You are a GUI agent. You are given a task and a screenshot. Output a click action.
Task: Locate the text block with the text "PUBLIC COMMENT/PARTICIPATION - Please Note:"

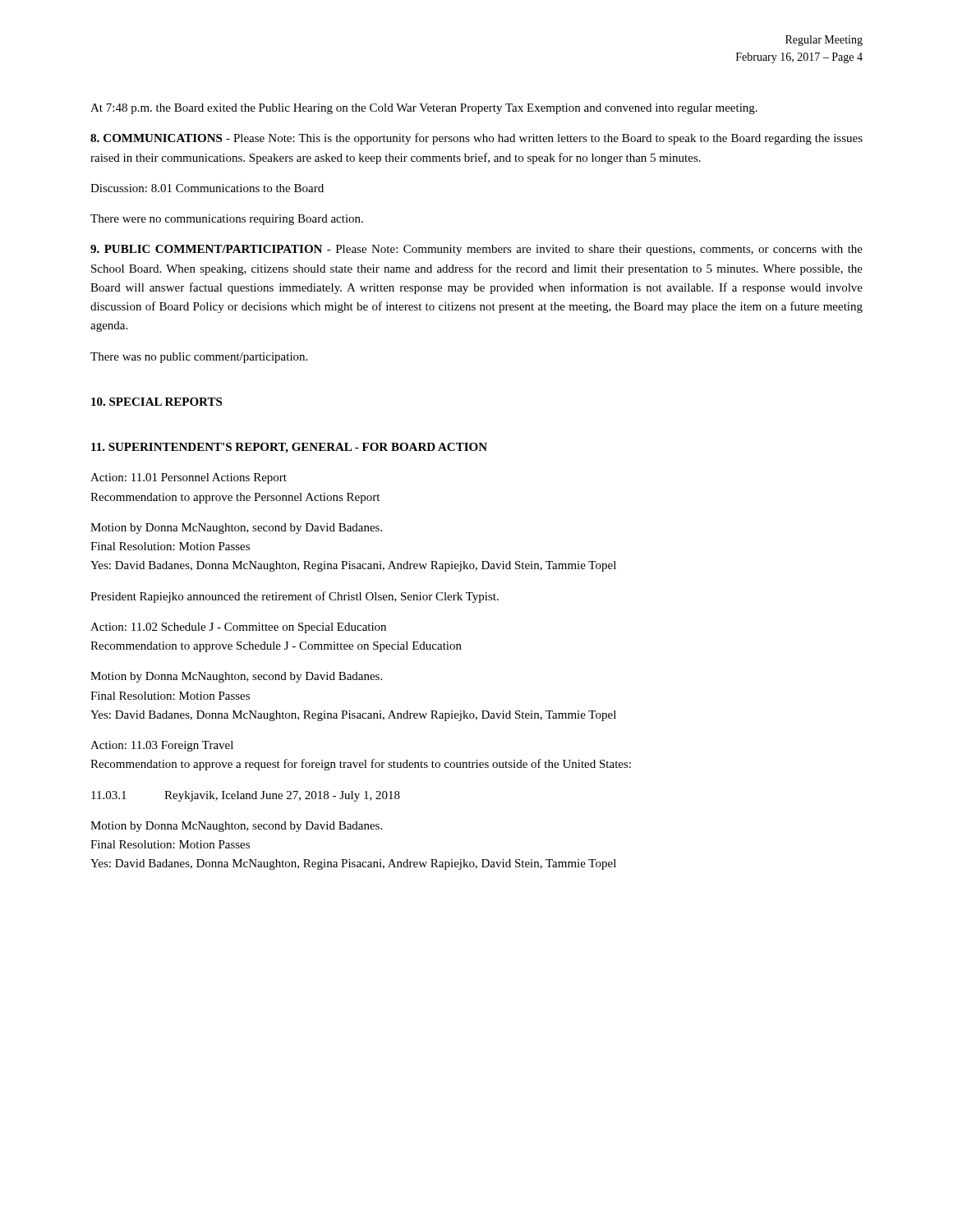(x=476, y=287)
